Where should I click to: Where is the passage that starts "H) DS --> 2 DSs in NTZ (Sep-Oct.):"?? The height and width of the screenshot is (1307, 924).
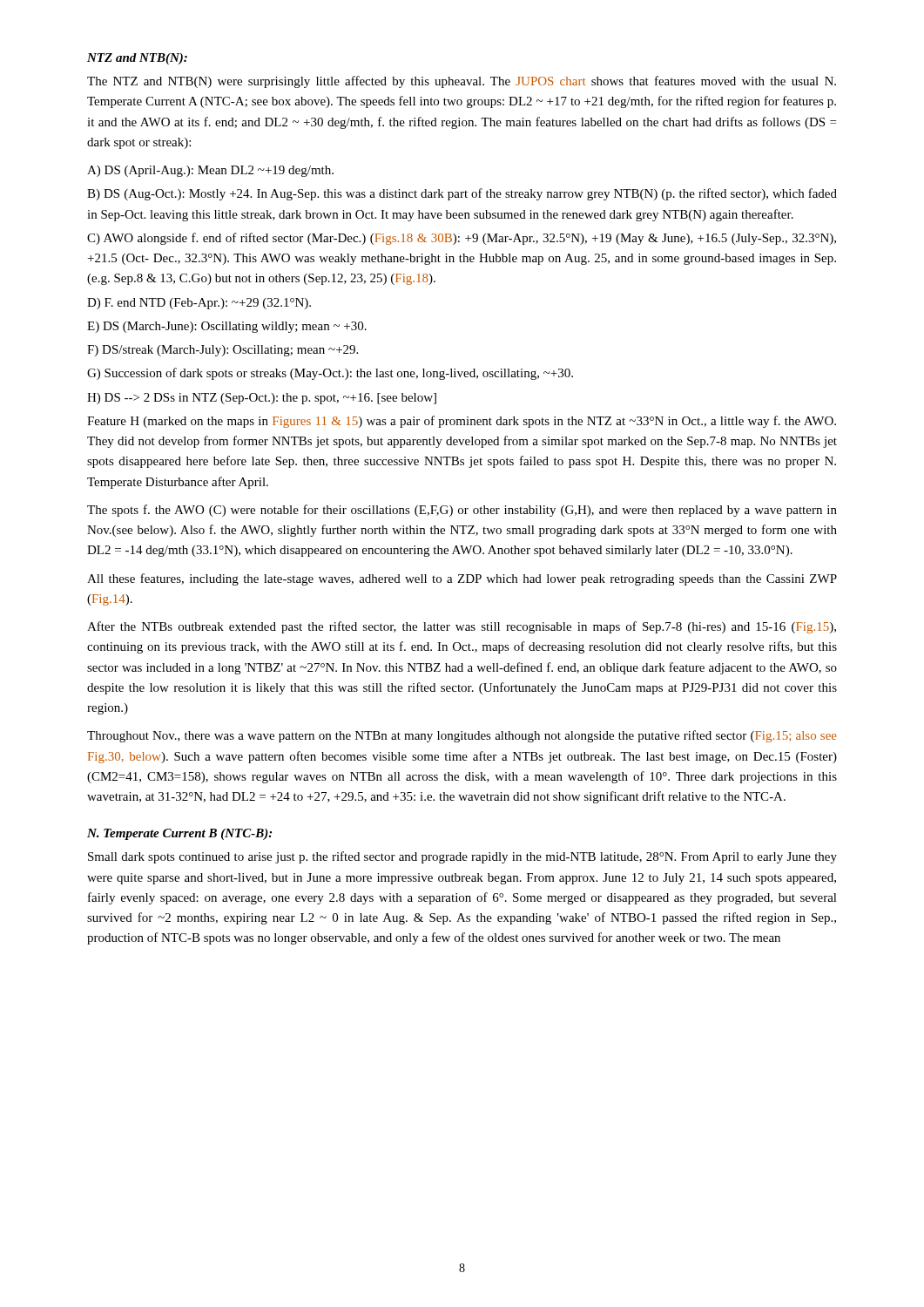[x=262, y=397]
